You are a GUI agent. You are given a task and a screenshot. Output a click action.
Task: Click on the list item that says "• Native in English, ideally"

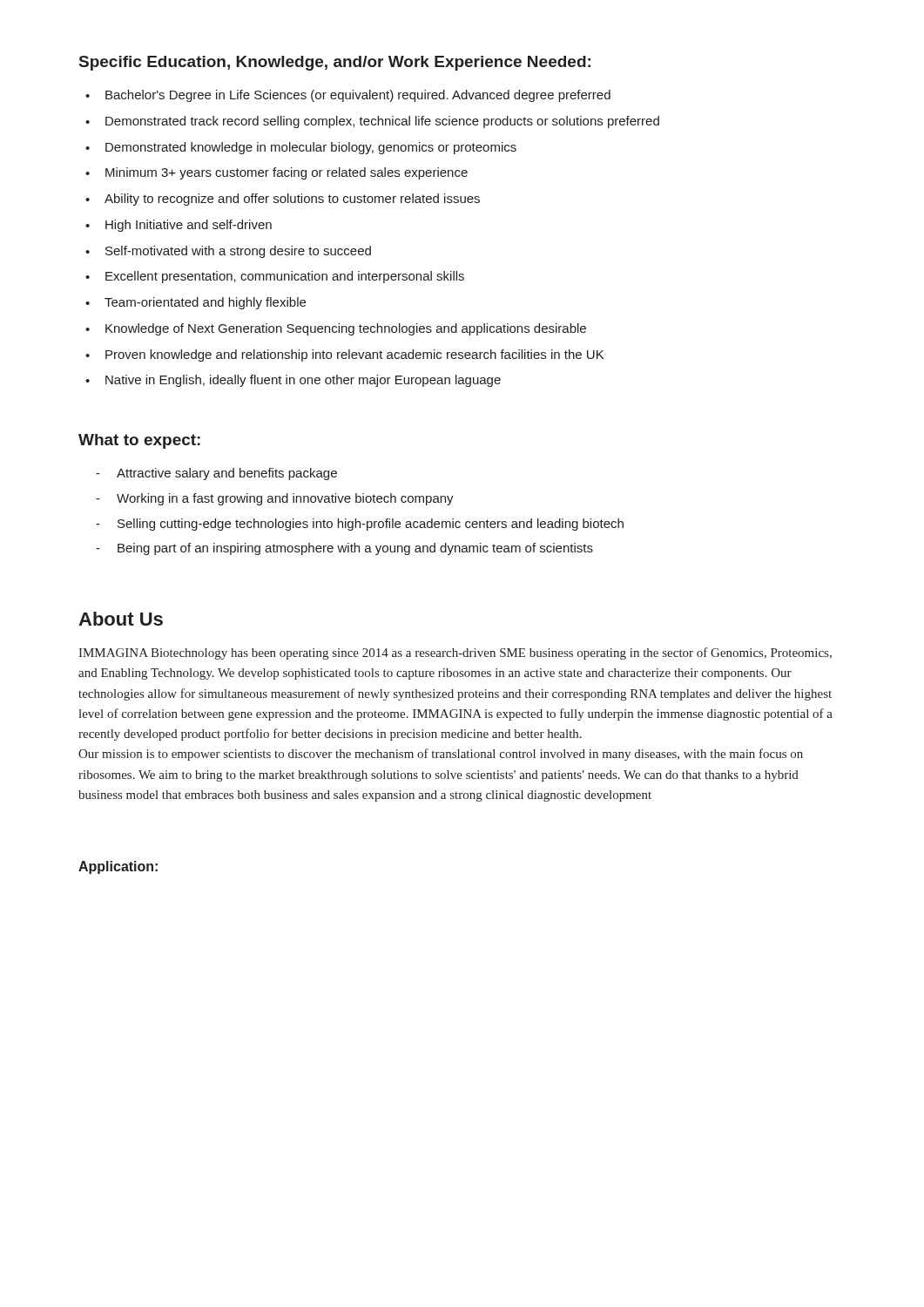(293, 380)
